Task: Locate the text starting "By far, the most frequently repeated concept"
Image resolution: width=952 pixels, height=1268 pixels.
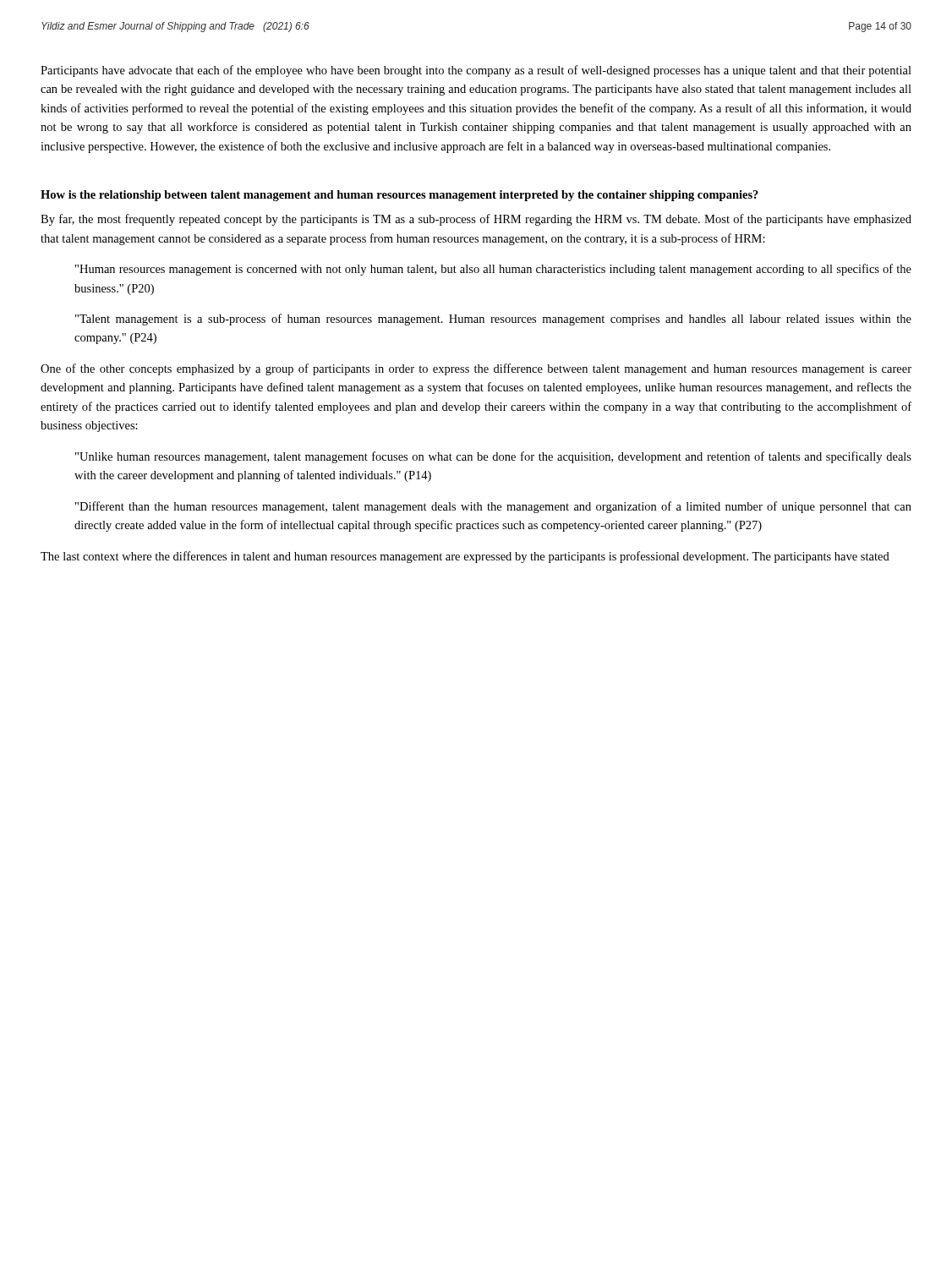Action: click(476, 229)
